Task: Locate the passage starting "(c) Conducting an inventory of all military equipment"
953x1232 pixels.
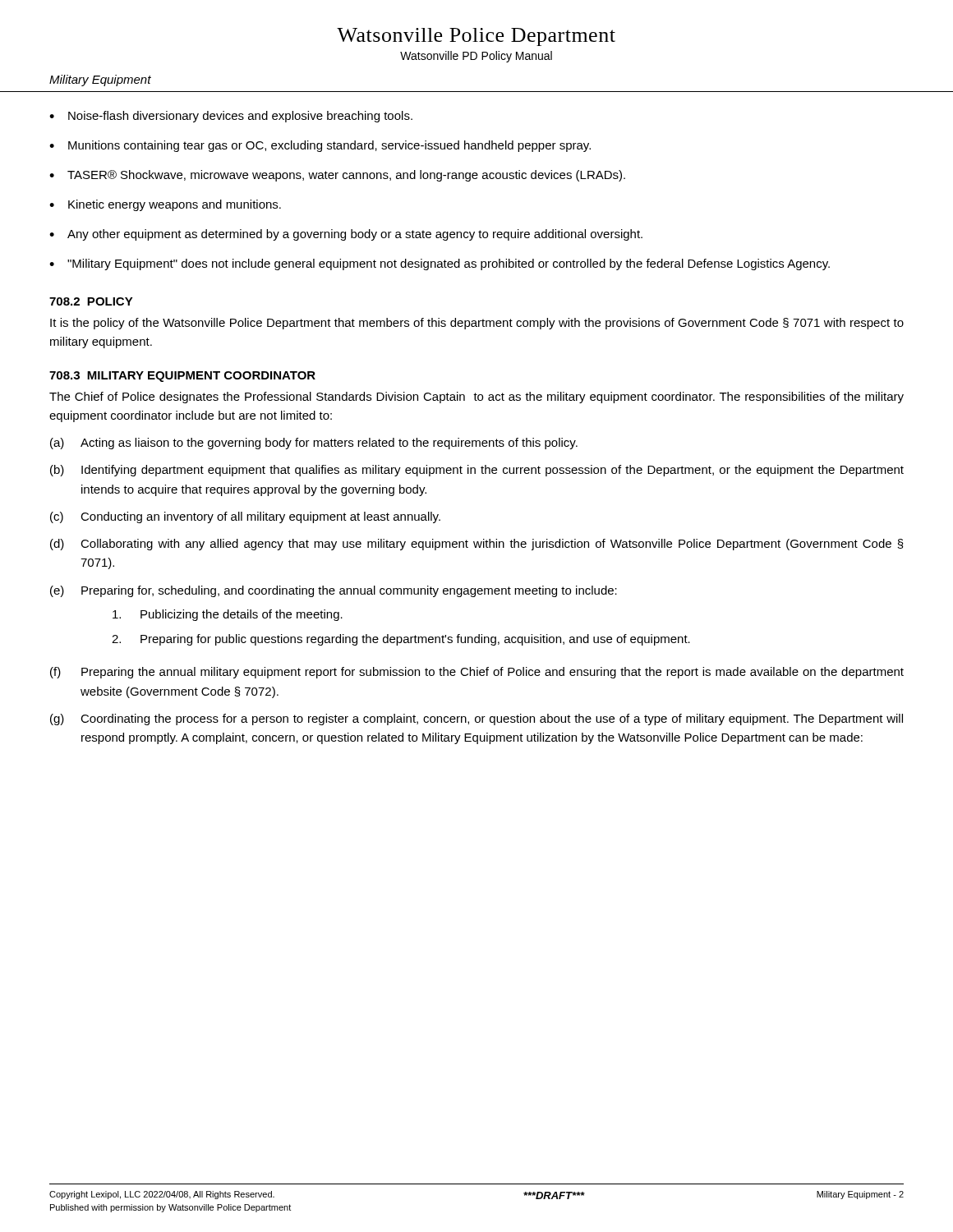Action: coord(245,517)
